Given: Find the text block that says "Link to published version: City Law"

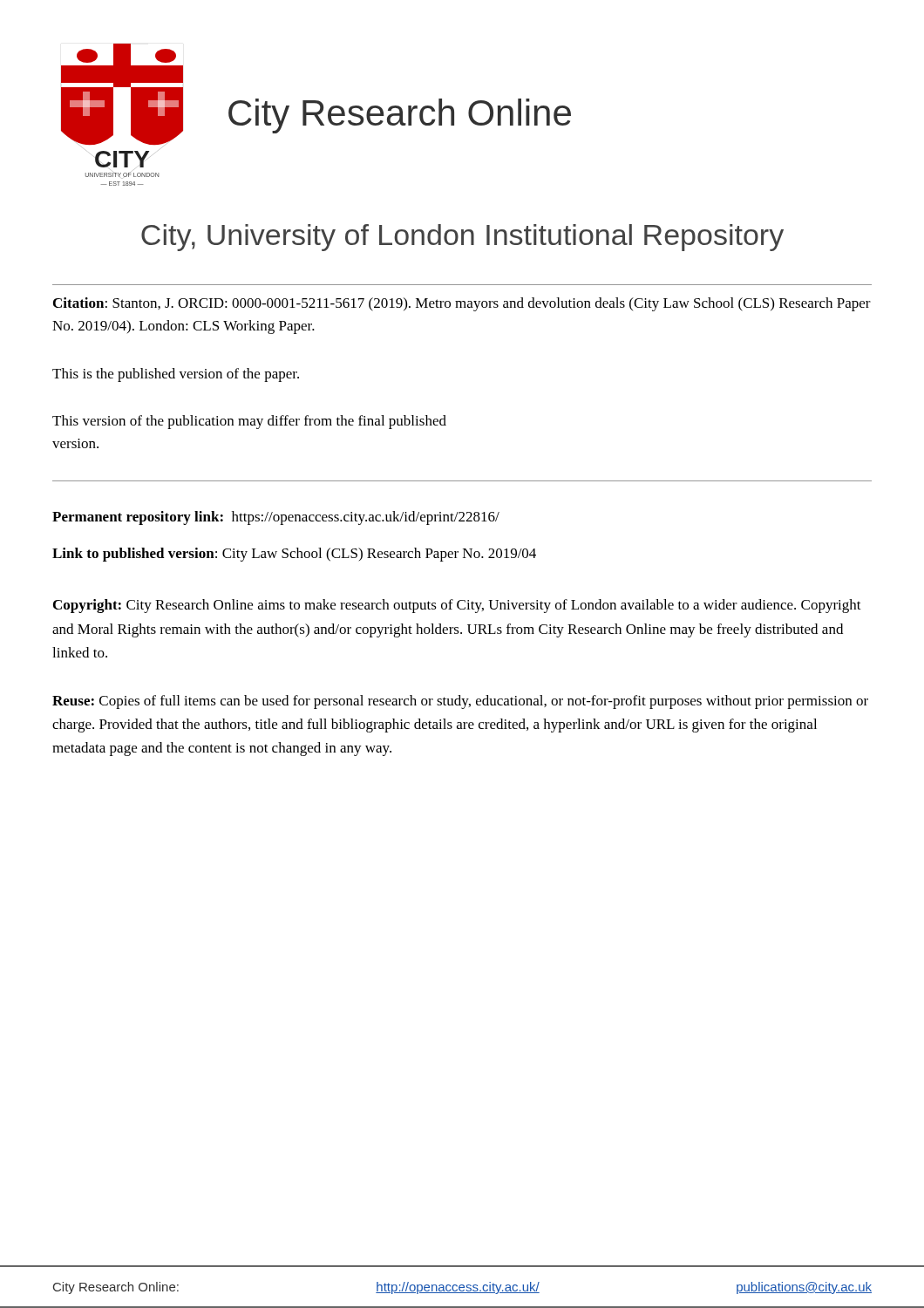Looking at the screenshot, I should pyautogui.click(x=294, y=553).
